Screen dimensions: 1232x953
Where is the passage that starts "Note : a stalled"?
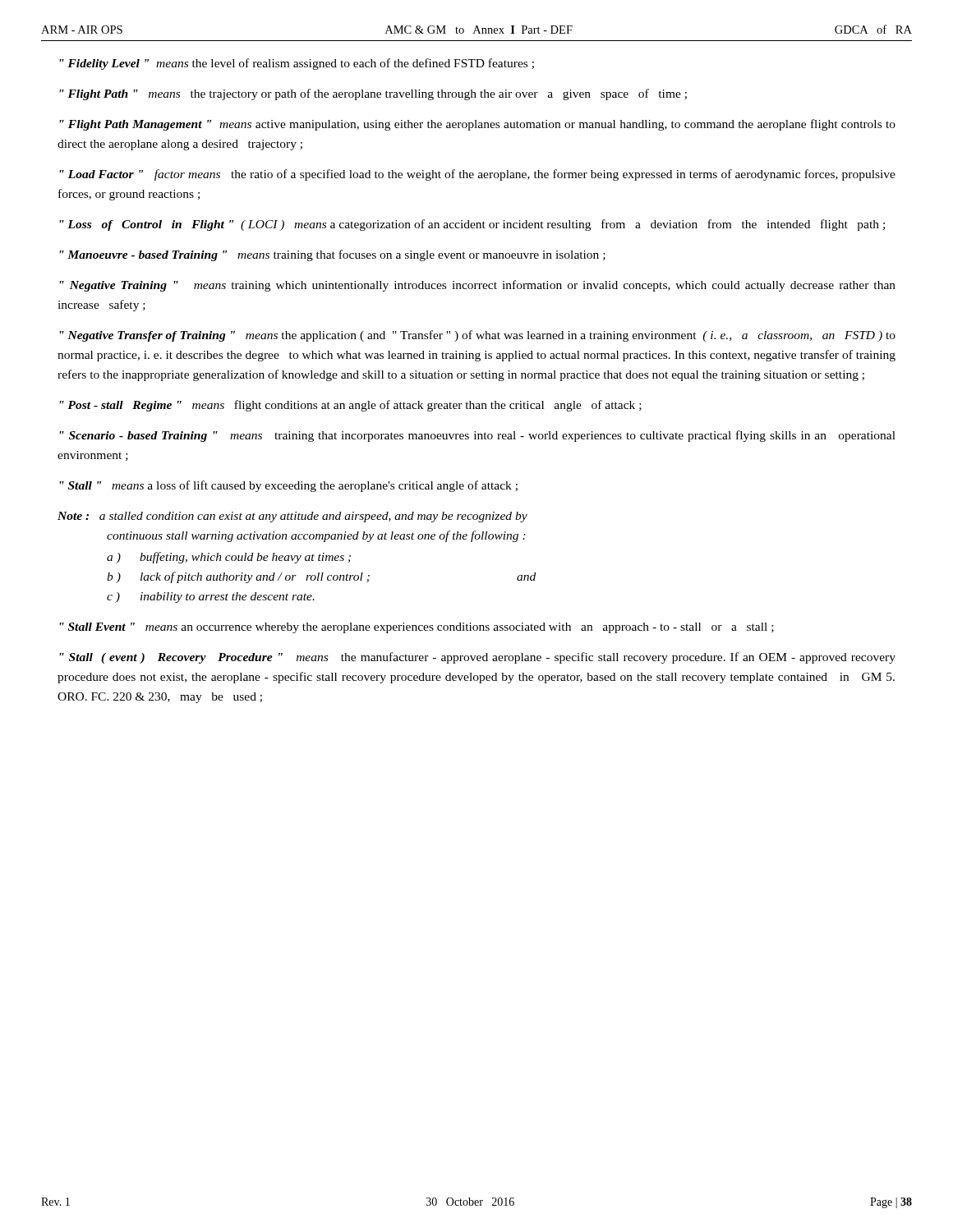pyautogui.click(x=292, y=517)
